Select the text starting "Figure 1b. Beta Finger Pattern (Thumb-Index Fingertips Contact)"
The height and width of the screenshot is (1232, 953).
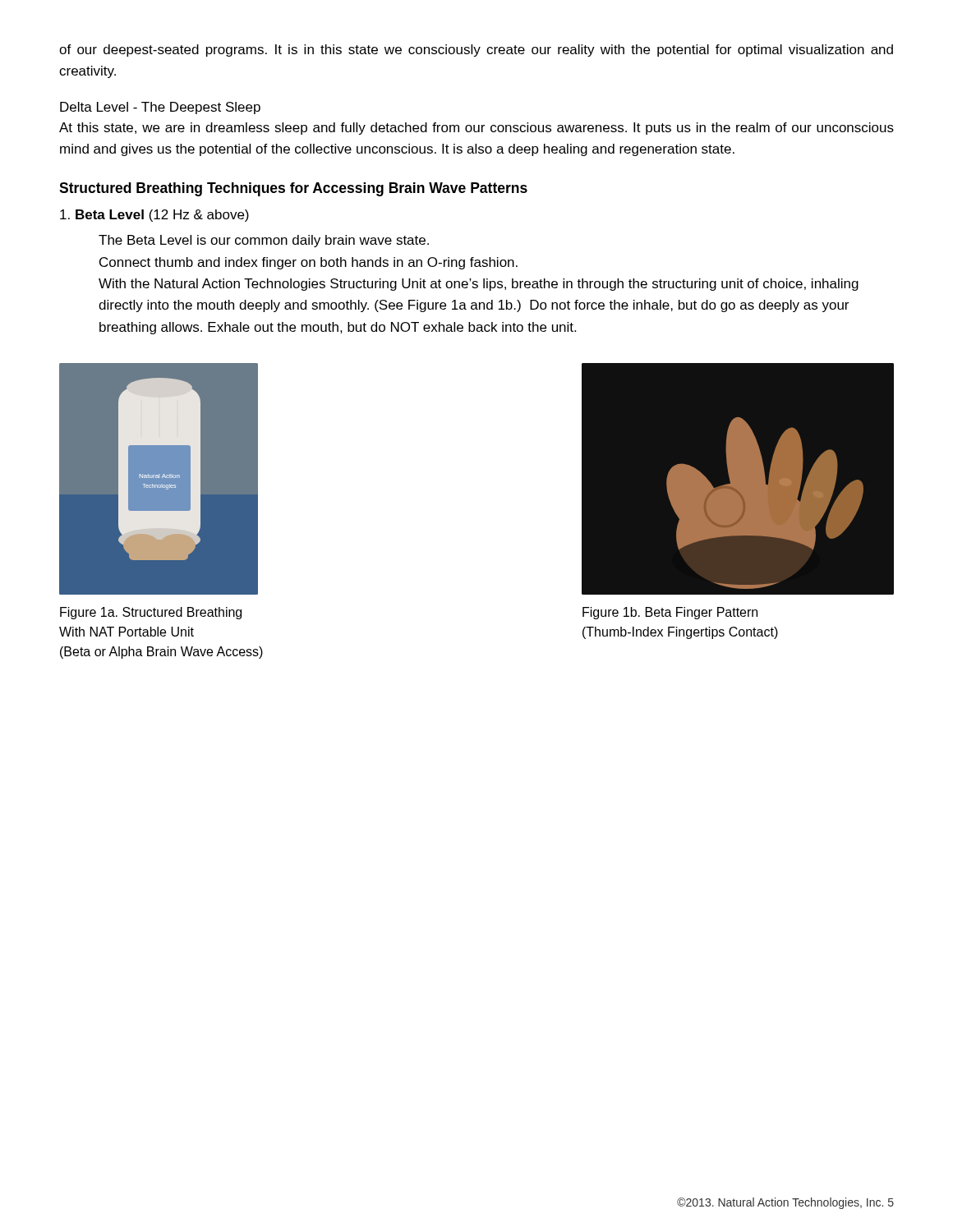(x=680, y=622)
